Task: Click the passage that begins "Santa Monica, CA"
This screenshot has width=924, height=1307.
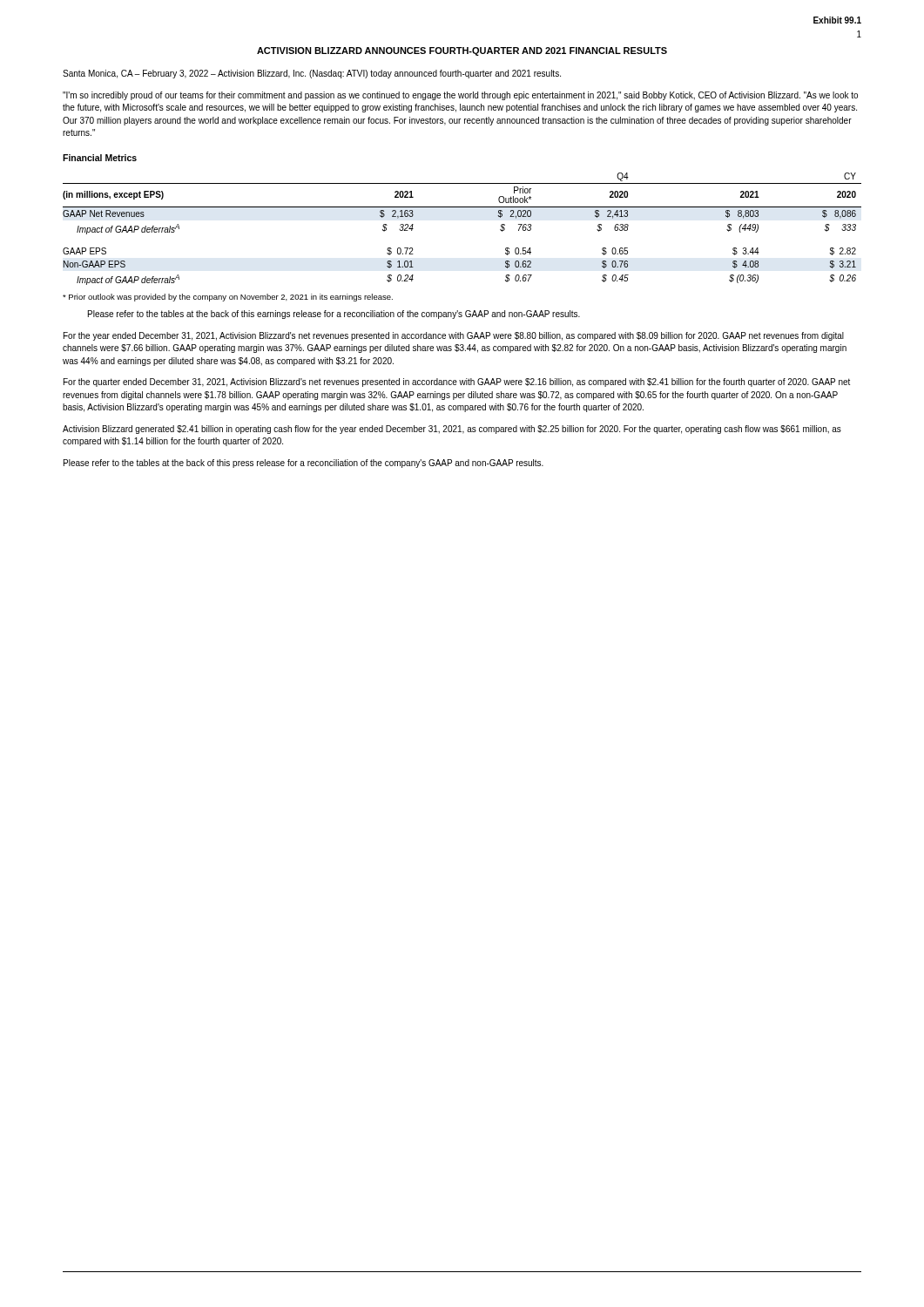Action: [312, 74]
